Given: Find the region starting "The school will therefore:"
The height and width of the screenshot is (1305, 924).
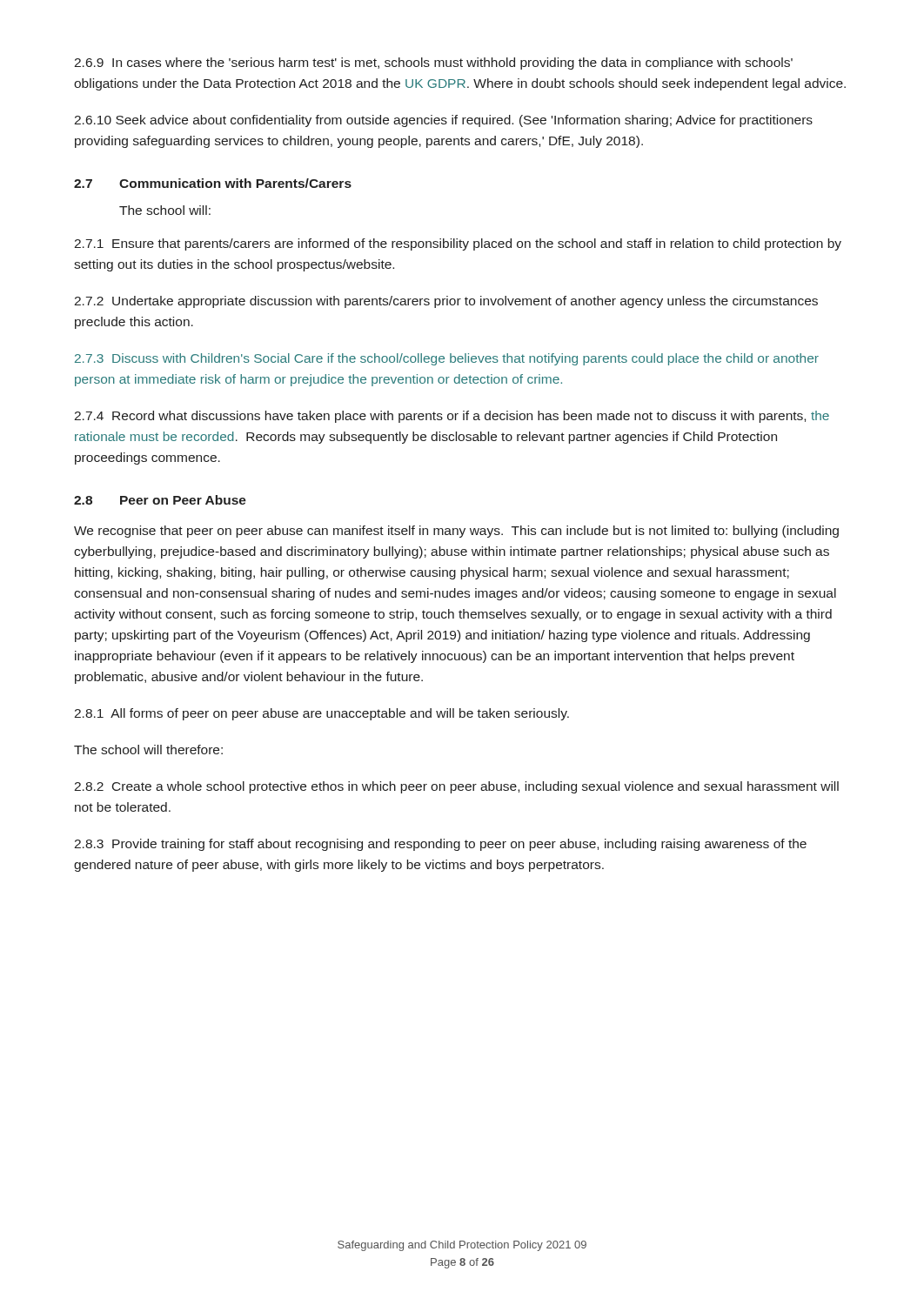Looking at the screenshot, I should tap(149, 750).
